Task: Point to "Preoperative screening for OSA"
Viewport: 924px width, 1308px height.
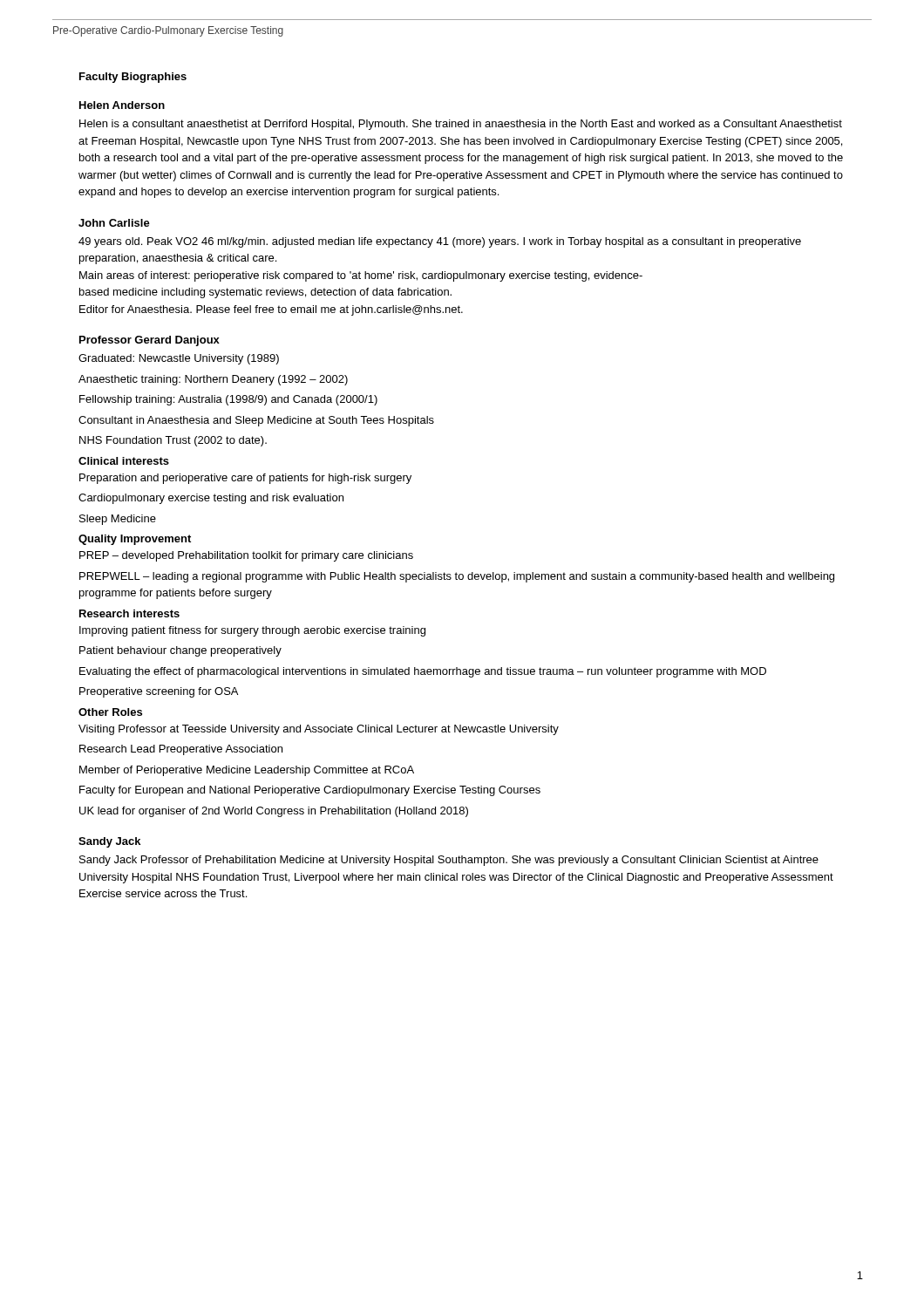Action: point(158,691)
